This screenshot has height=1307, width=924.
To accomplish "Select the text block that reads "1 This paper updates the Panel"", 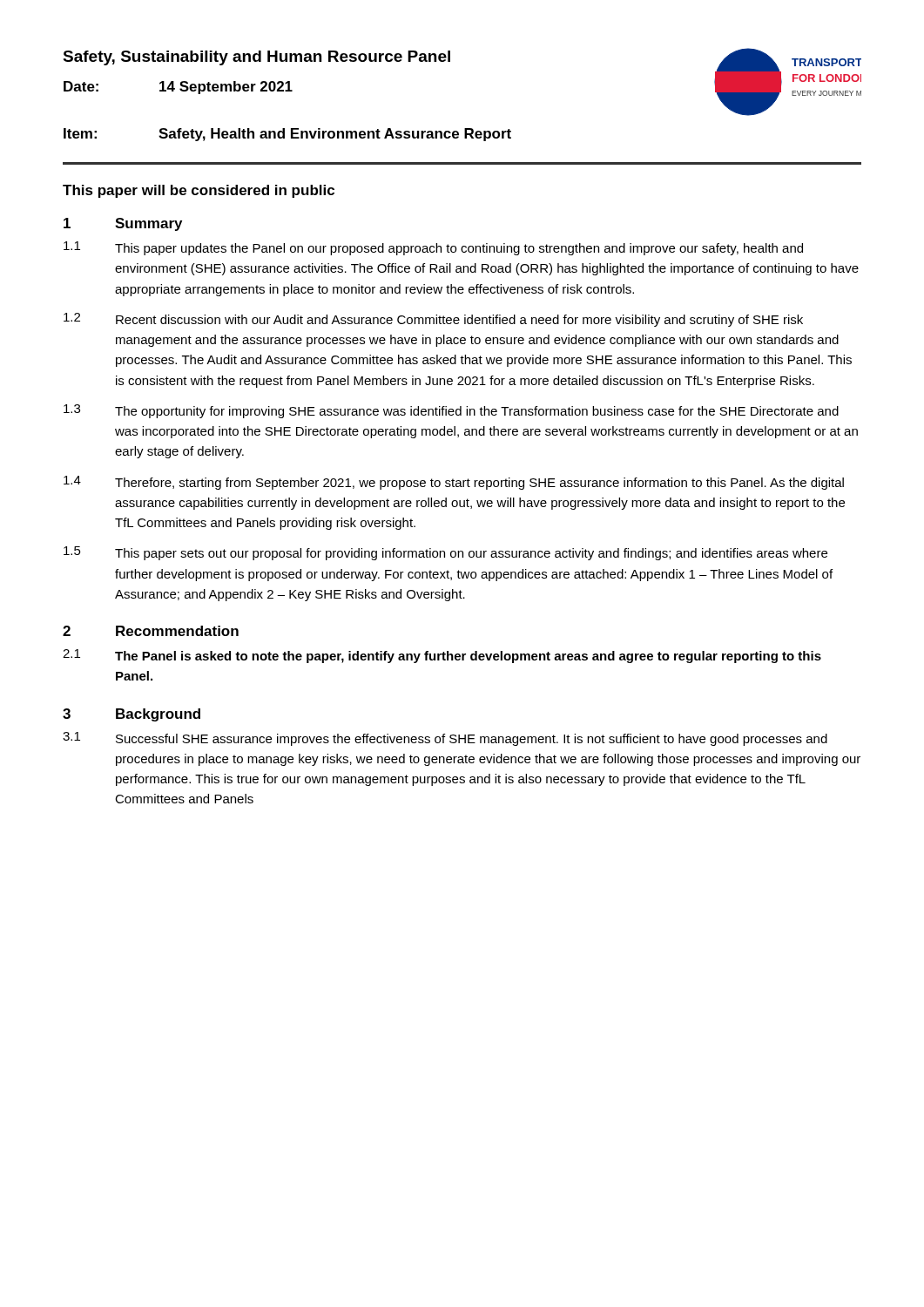I will tap(462, 268).
